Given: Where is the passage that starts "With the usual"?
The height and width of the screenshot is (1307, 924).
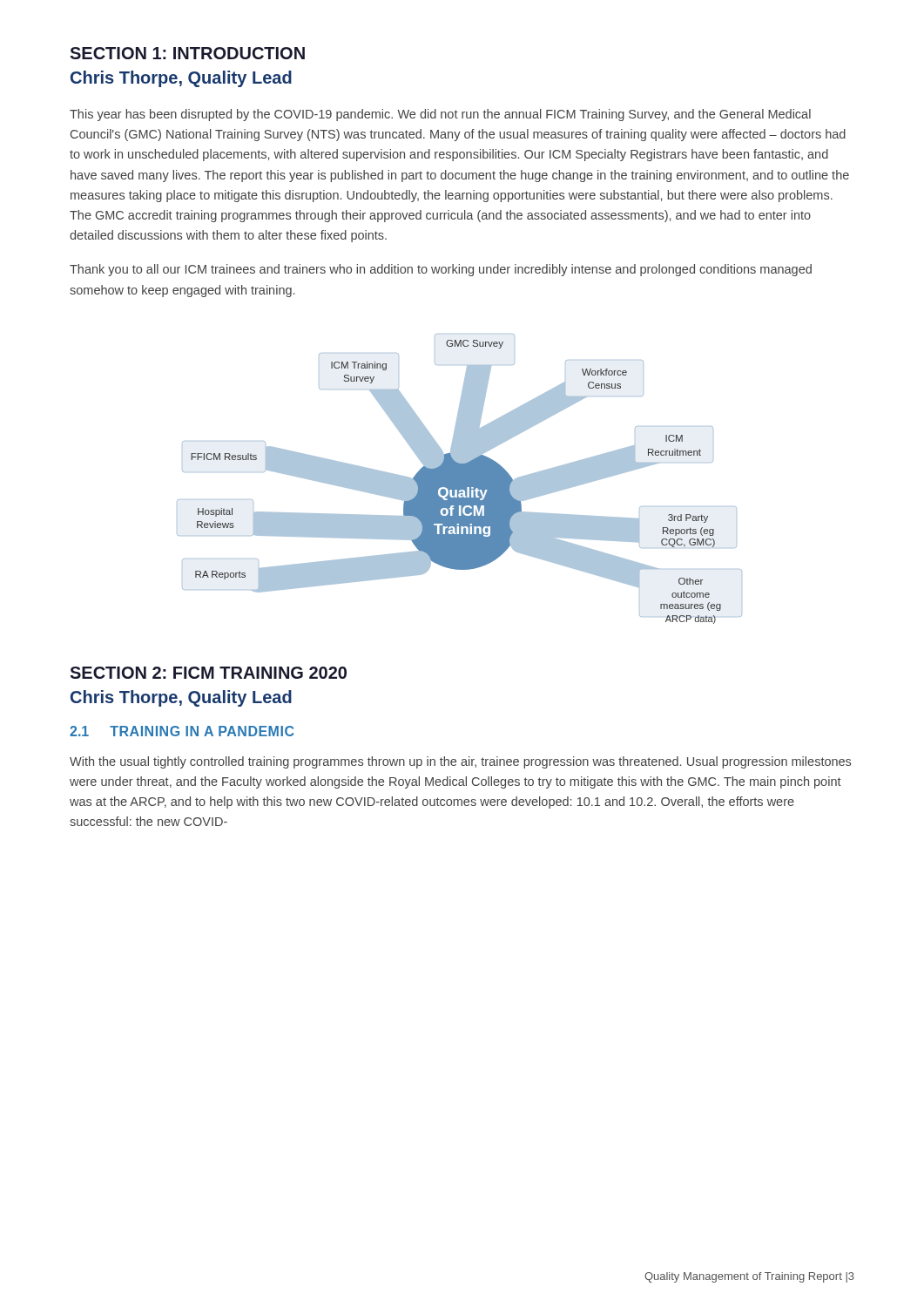Looking at the screenshot, I should click(461, 792).
